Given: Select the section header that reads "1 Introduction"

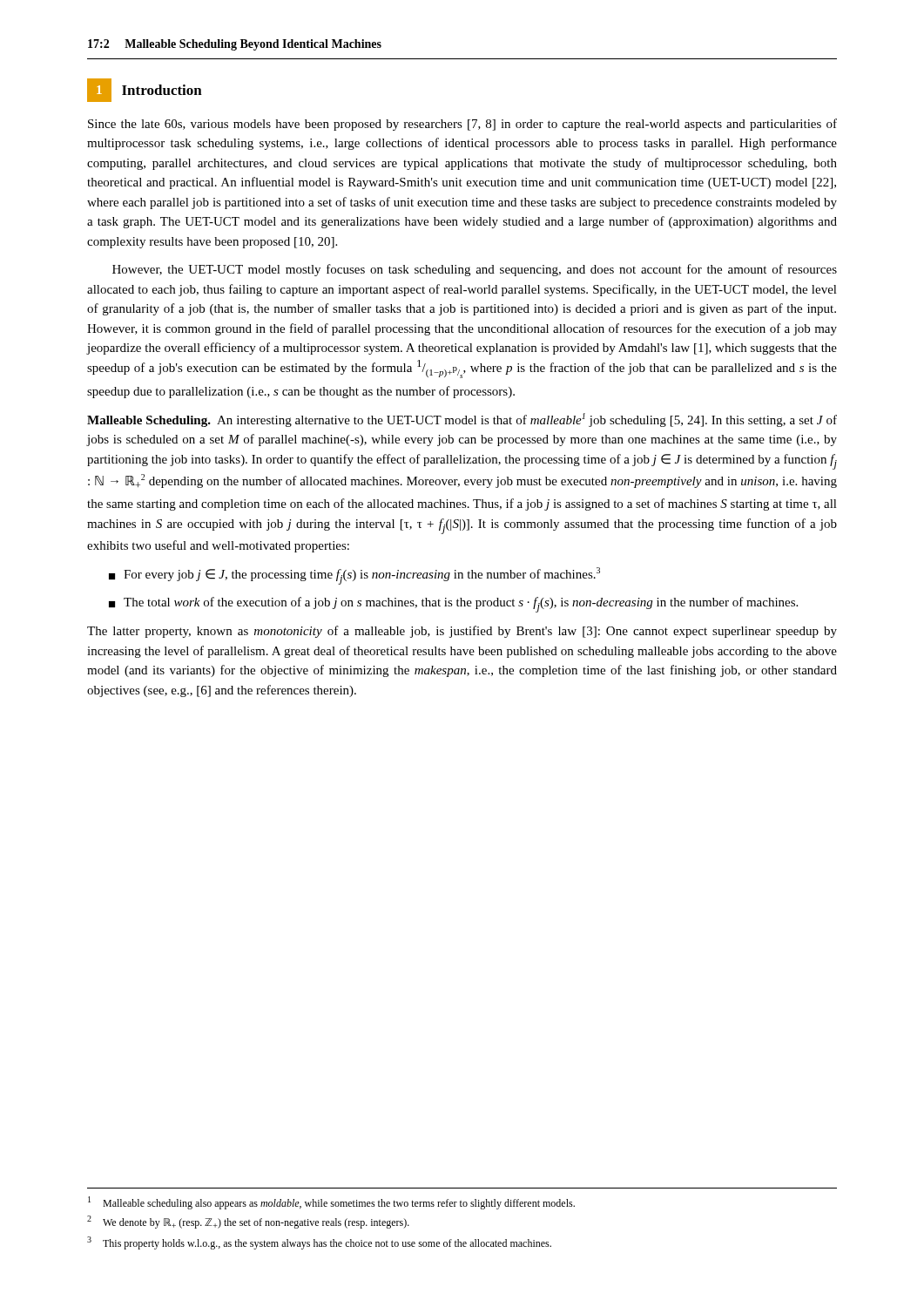Looking at the screenshot, I should (144, 90).
